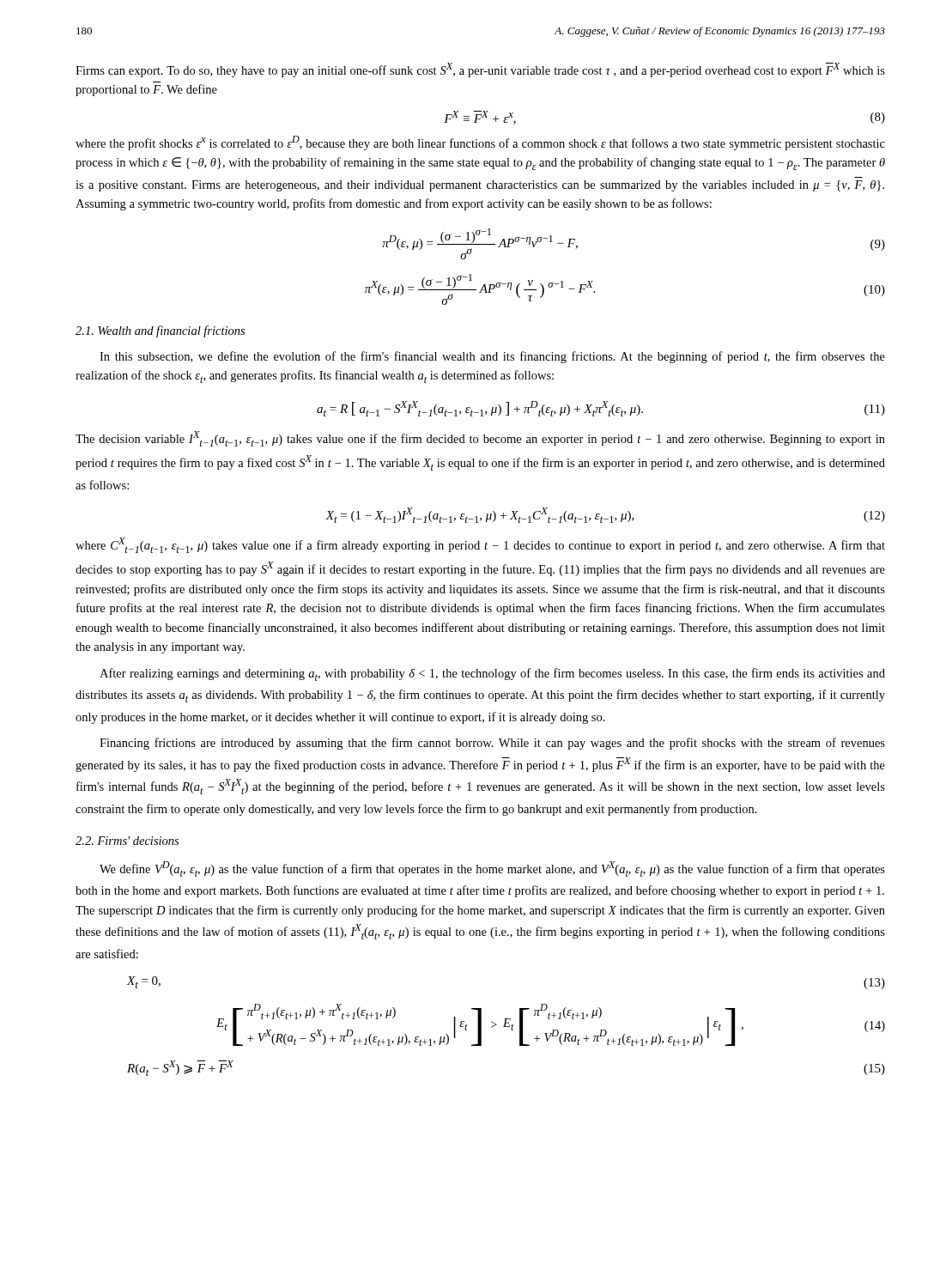Find the passage starting "πD(ε, μ) ="

pyautogui.click(x=466, y=244)
